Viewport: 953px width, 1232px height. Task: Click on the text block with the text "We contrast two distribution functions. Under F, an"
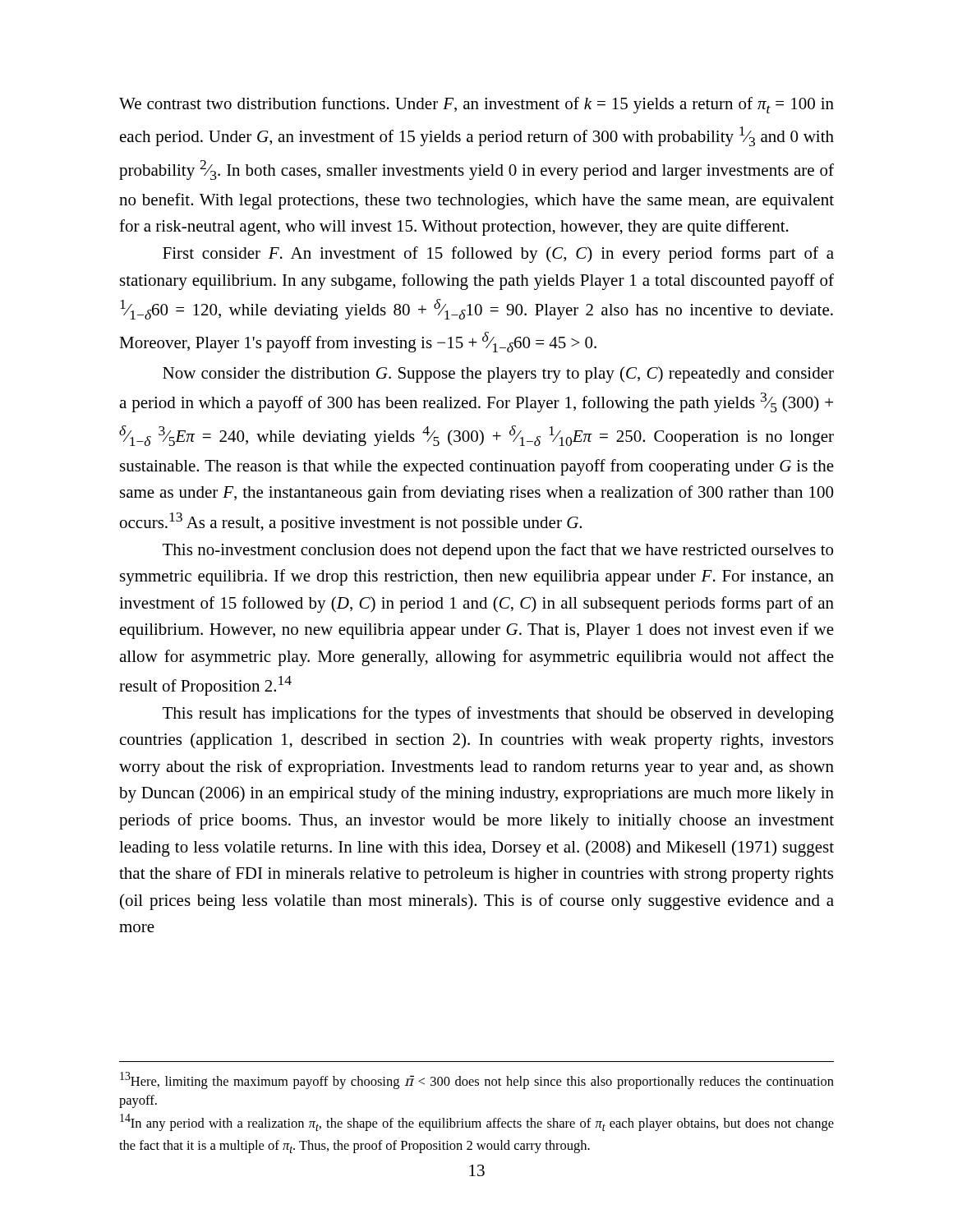(x=476, y=165)
